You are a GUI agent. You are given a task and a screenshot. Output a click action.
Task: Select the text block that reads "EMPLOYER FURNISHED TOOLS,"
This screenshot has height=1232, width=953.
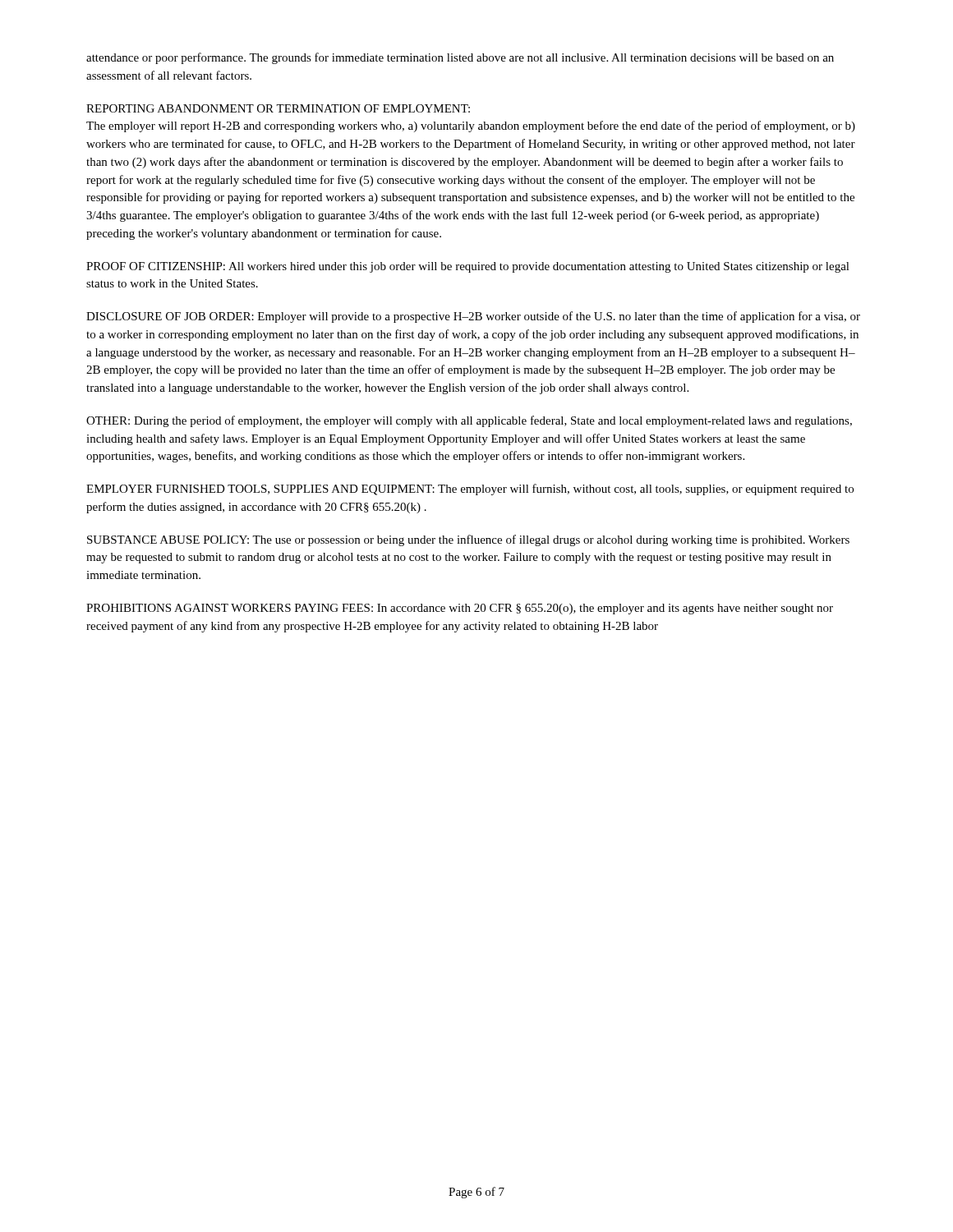(x=470, y=498)
